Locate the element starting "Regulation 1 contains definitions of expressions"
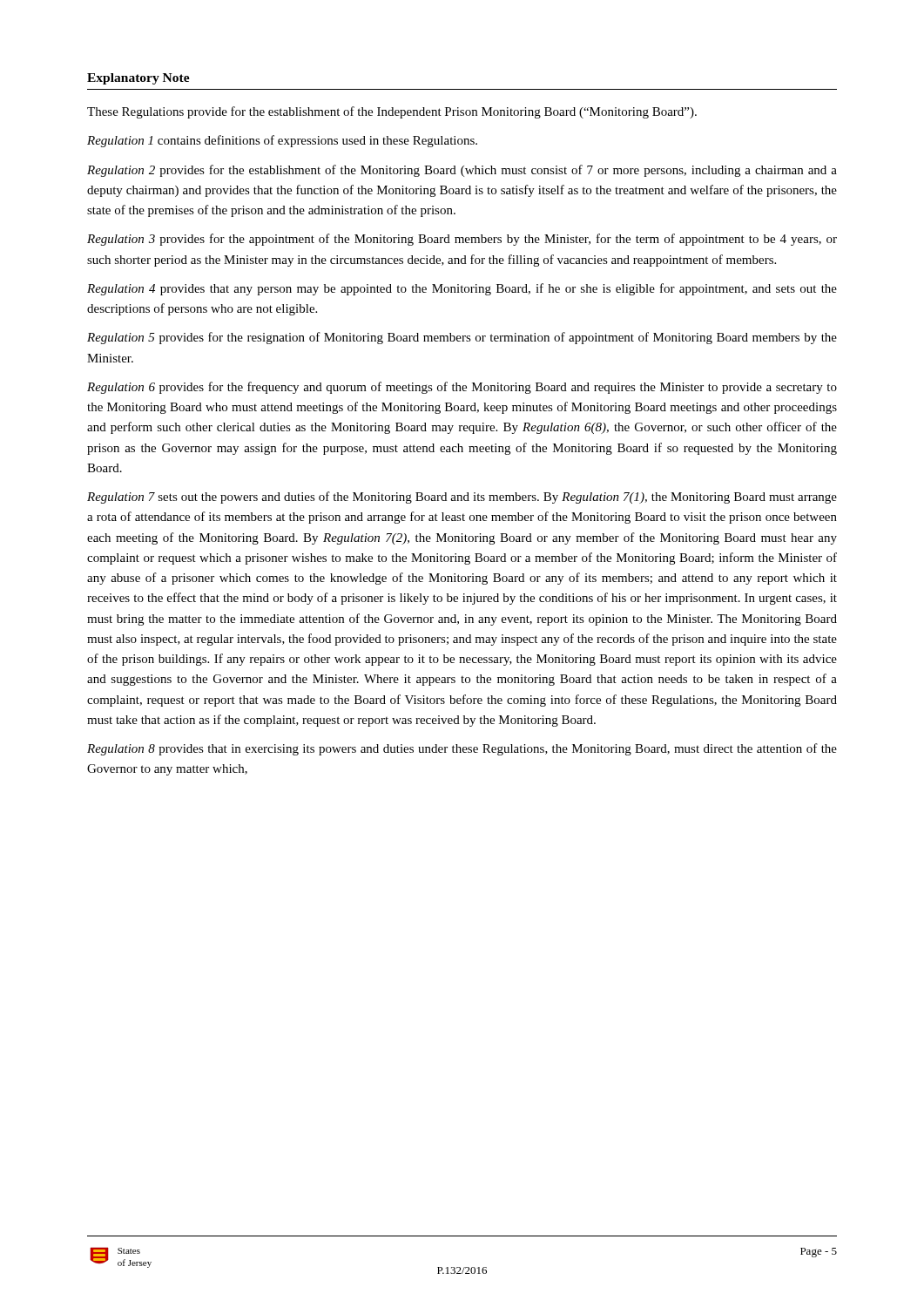Viewport: 924px width, 1307px height. (x=283, y=141)
